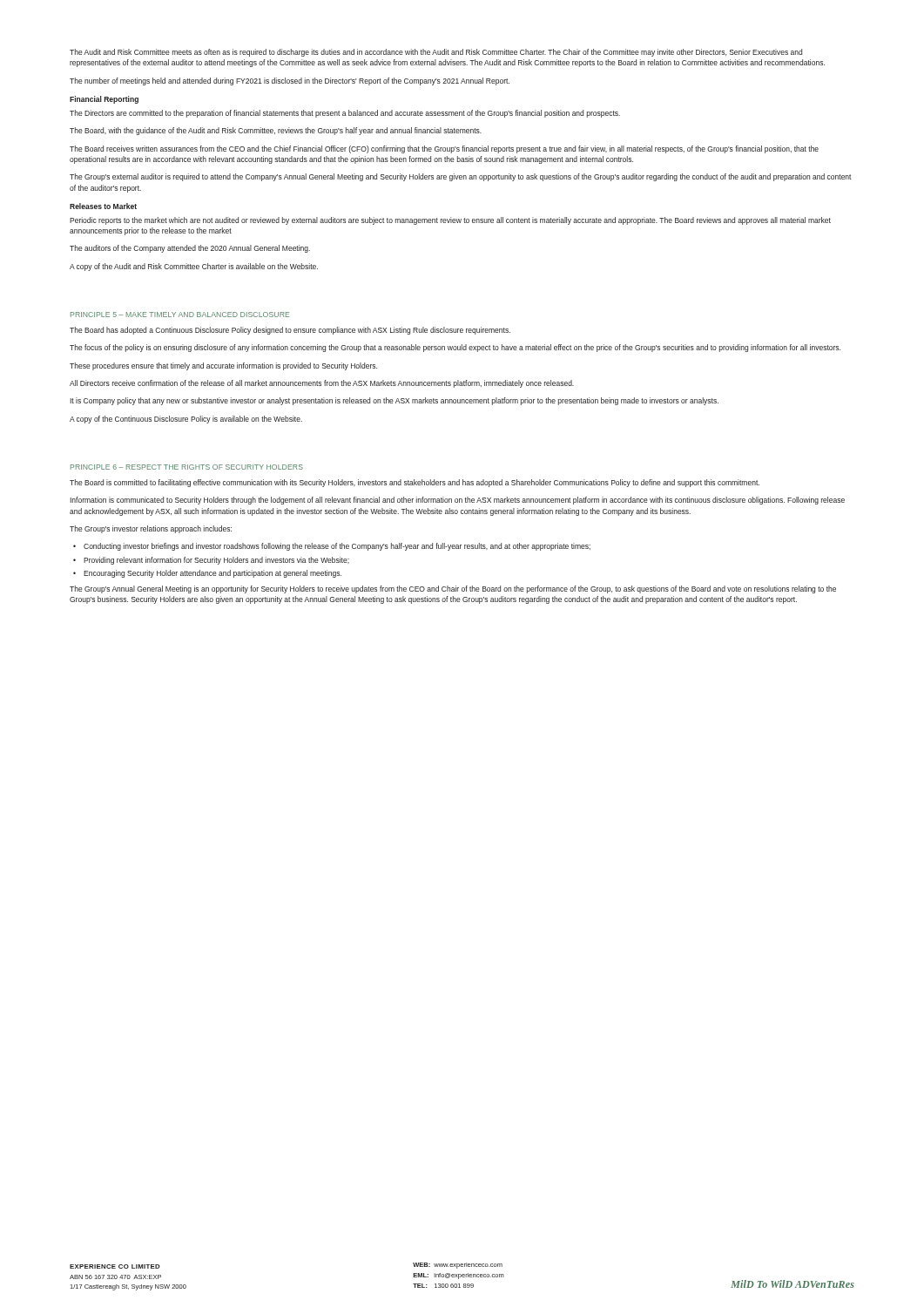Find the element starting "The Board, with the guidance of the Audit"

(276, 131)
